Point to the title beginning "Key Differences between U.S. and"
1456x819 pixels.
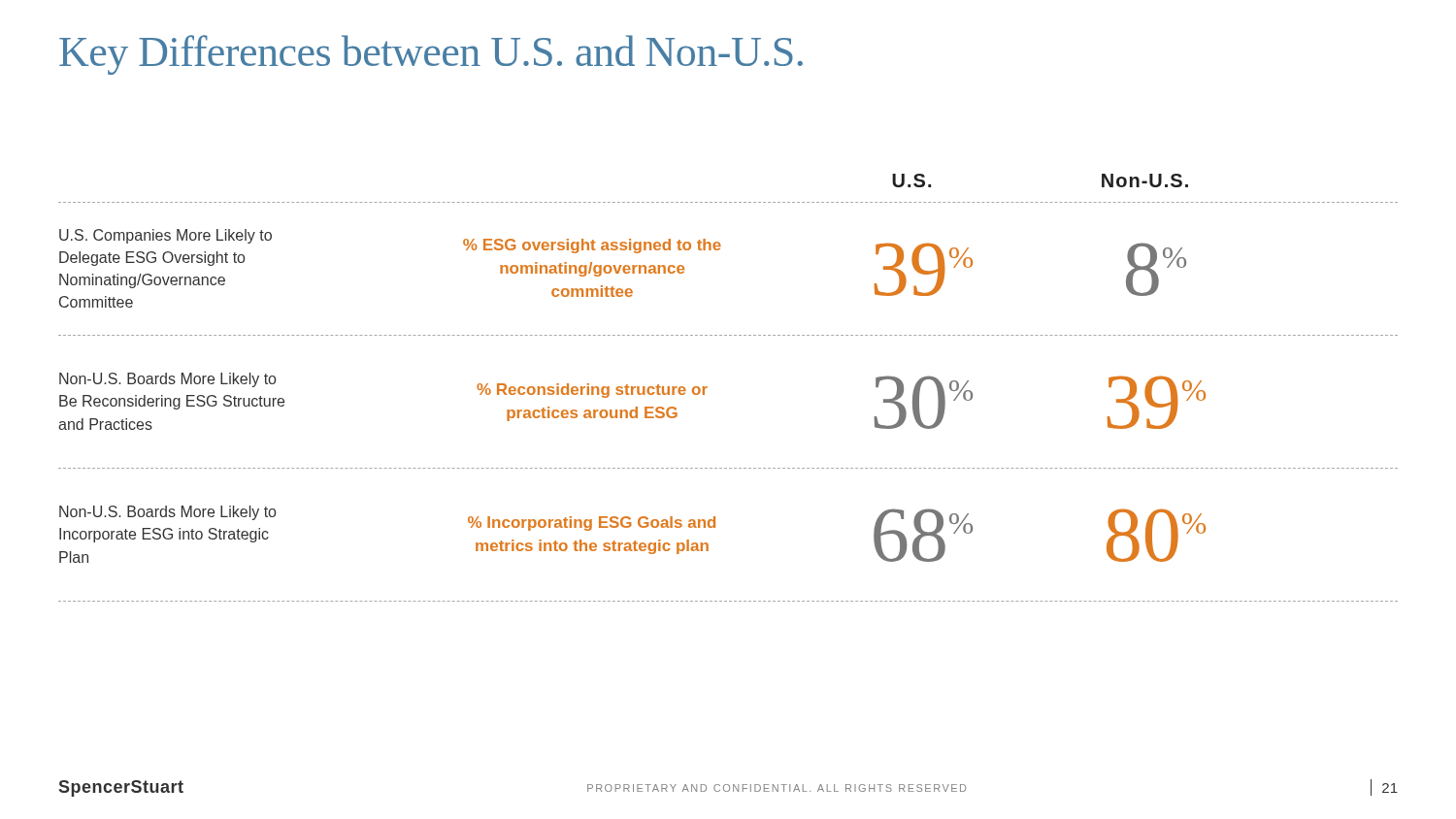point(432,52)
